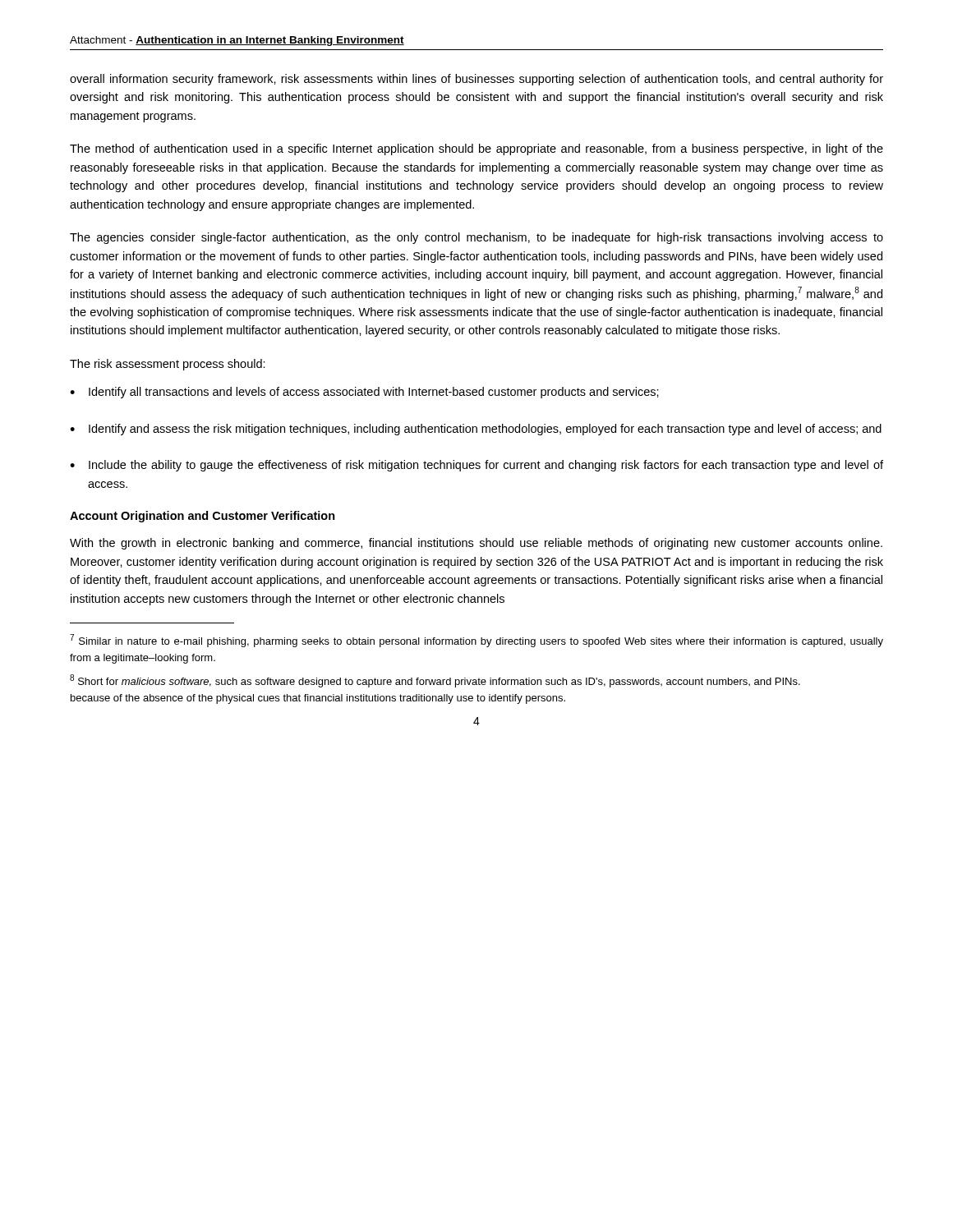Find the block on this page that starts "The agencies consider single-factor authentication, as the"
This screenshot has width=953, height=1232.
pyautogui.click(x=476, y=284)
